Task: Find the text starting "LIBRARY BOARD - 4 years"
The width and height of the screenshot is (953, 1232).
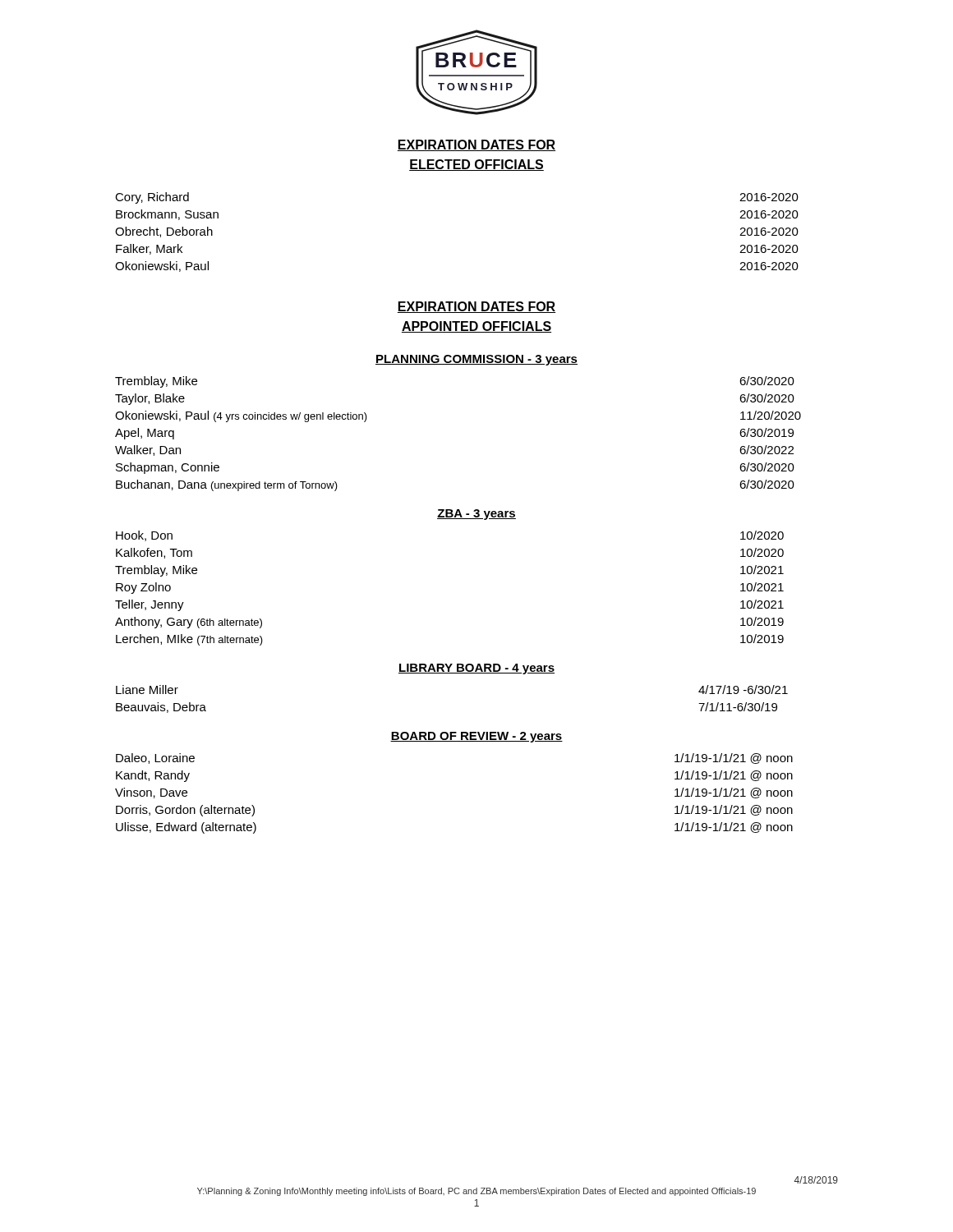Action: tap(476, 667)
